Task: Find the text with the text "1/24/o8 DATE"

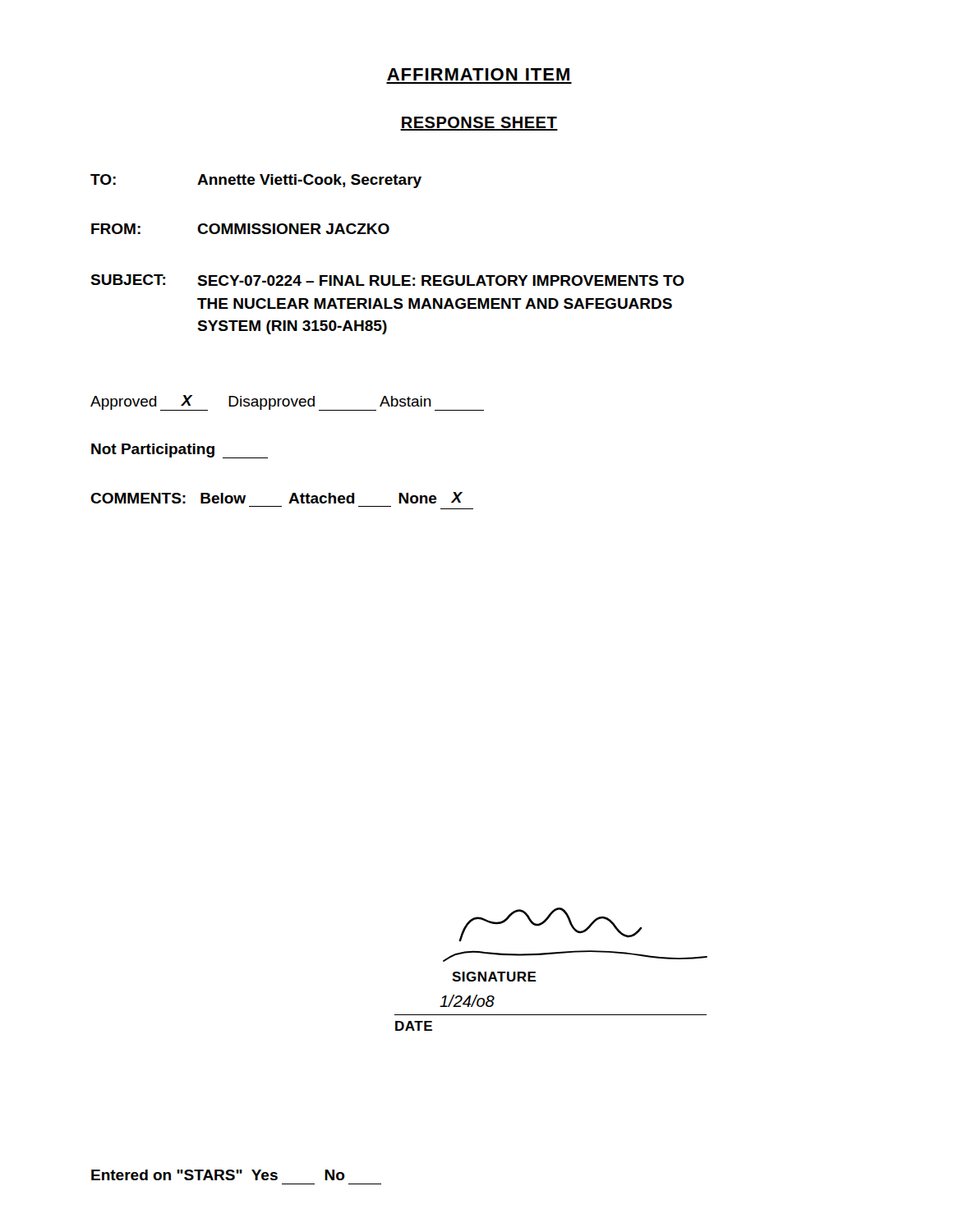Action: [x=551, y=1008]
